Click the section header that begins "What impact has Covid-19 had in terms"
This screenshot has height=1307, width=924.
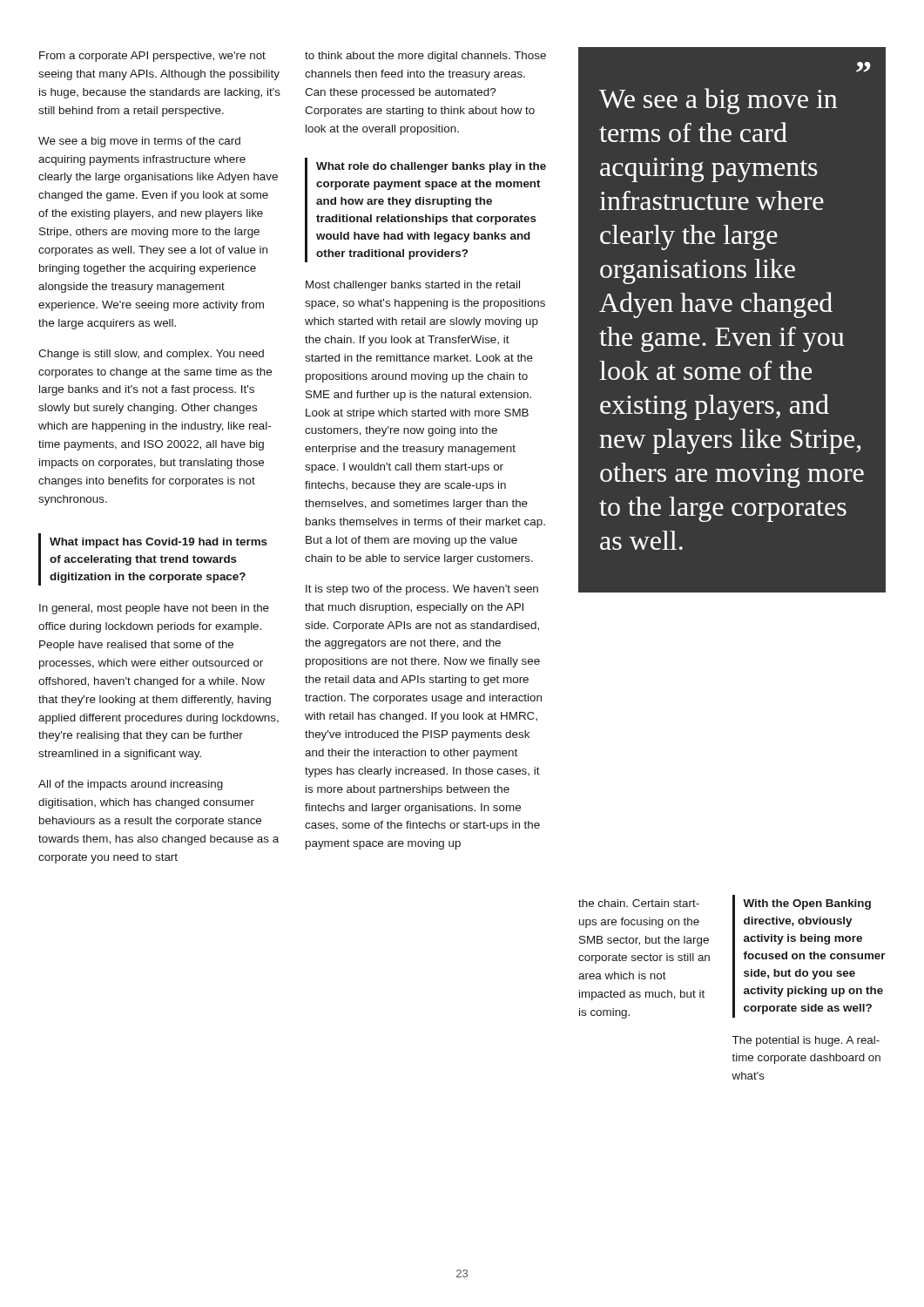[165, 559]
